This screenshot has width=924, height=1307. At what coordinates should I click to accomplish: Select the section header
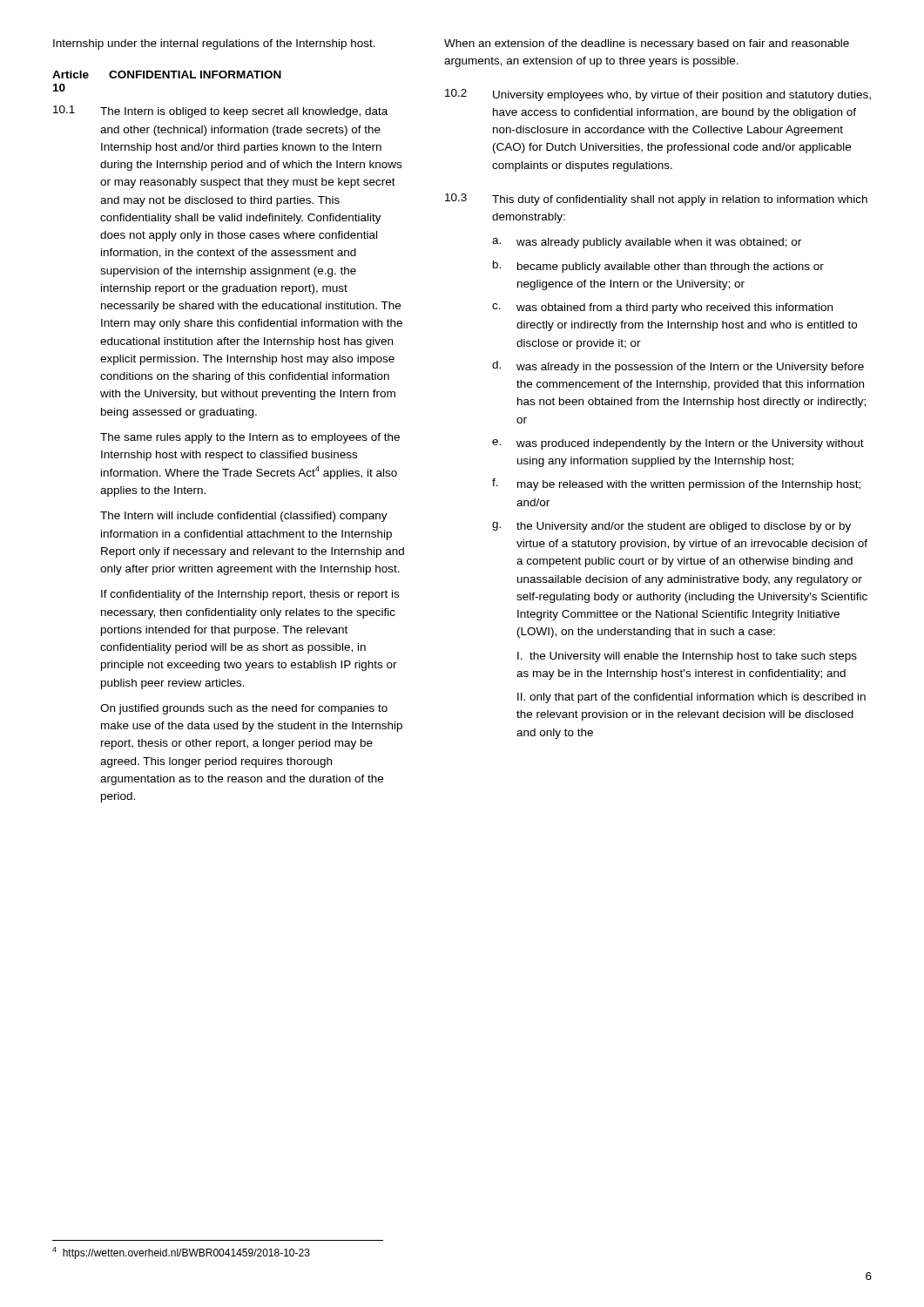click(x=230, y=81)
